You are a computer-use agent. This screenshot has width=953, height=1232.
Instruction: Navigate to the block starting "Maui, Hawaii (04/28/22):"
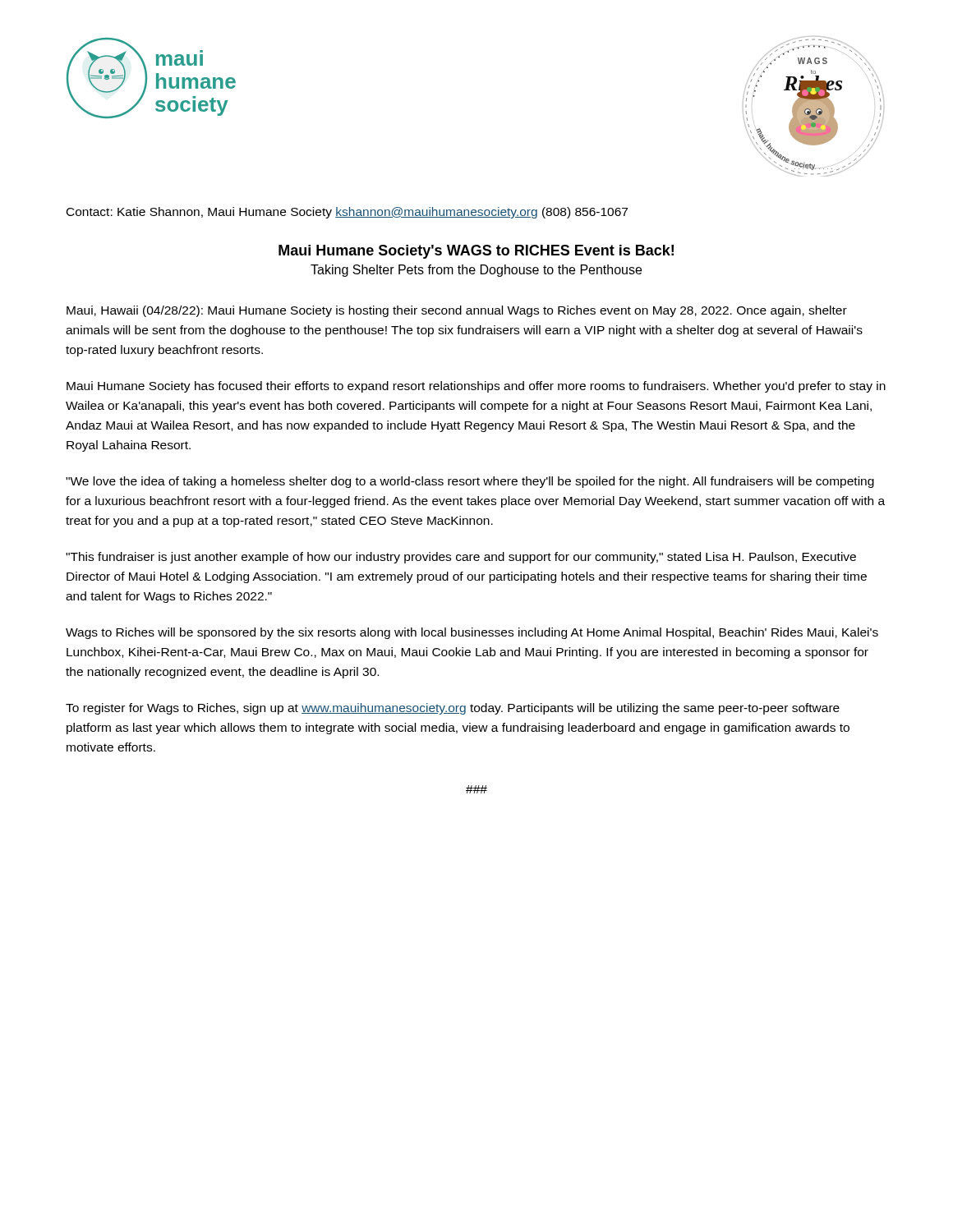point(464,330)
